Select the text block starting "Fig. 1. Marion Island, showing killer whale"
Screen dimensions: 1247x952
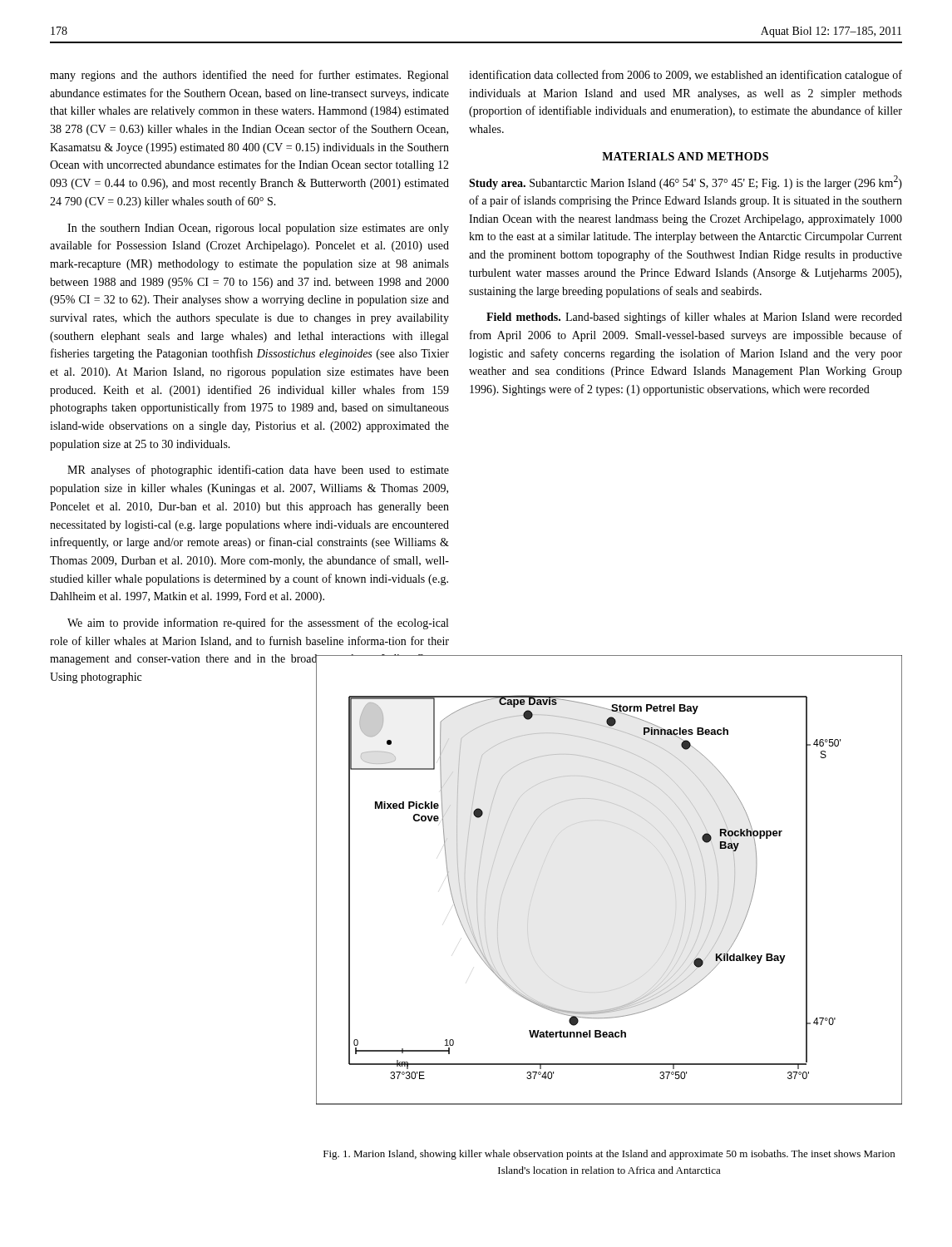pos(609,1162)
